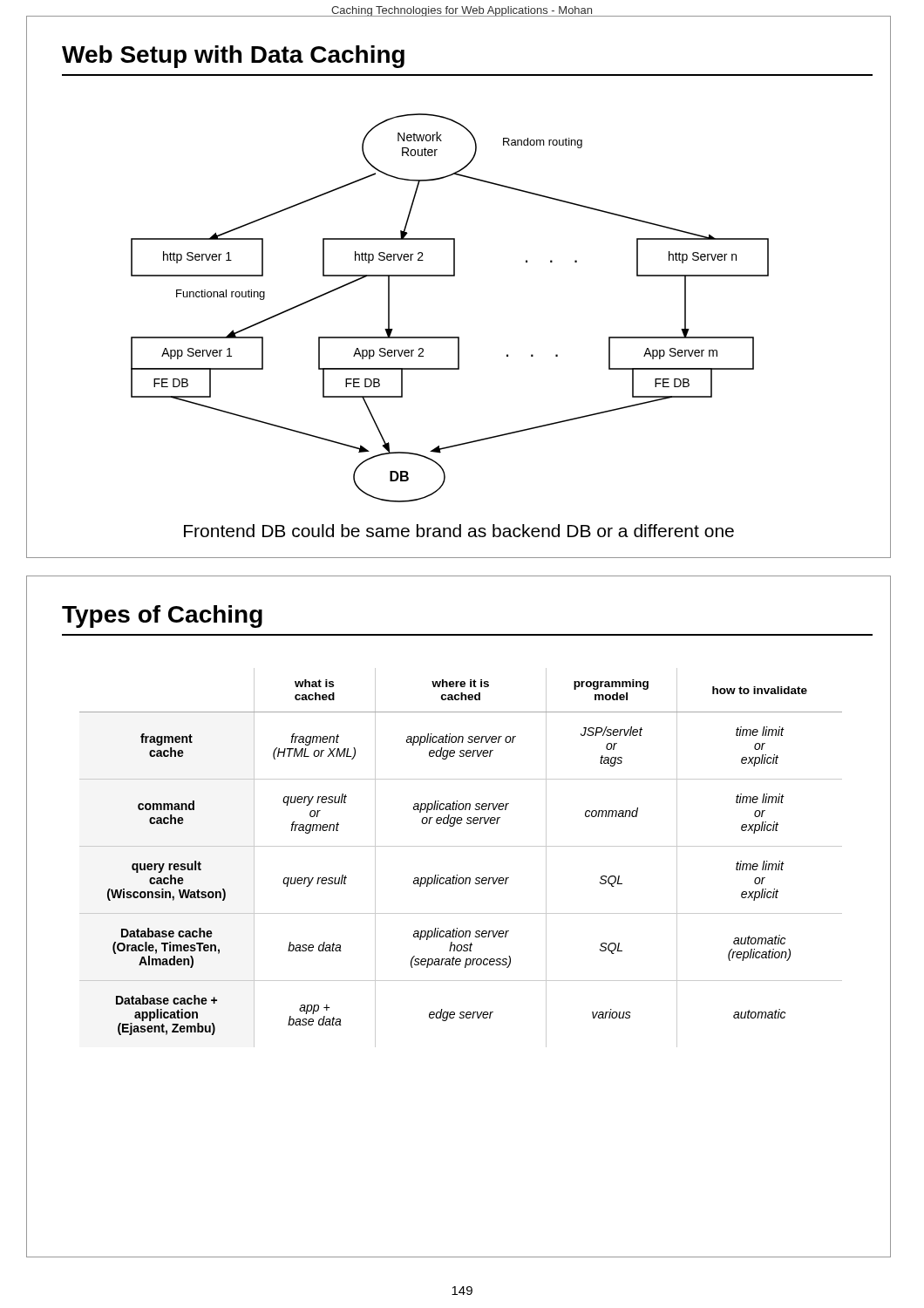
Task: Point to the caption beginning "Frontend DB could be"
Action: (458, 531)
